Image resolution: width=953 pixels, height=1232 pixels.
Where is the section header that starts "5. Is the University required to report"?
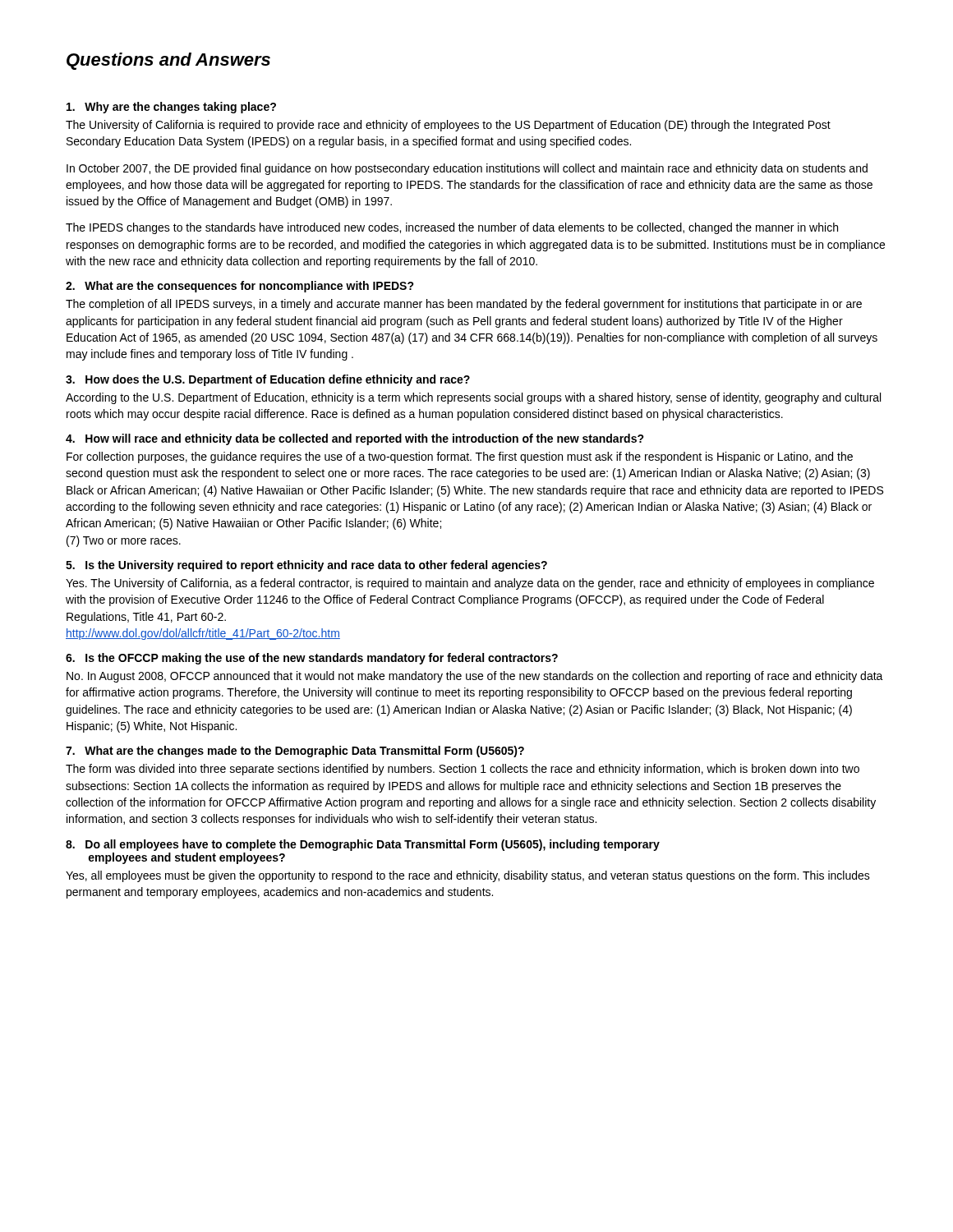(x=476, y=565)
